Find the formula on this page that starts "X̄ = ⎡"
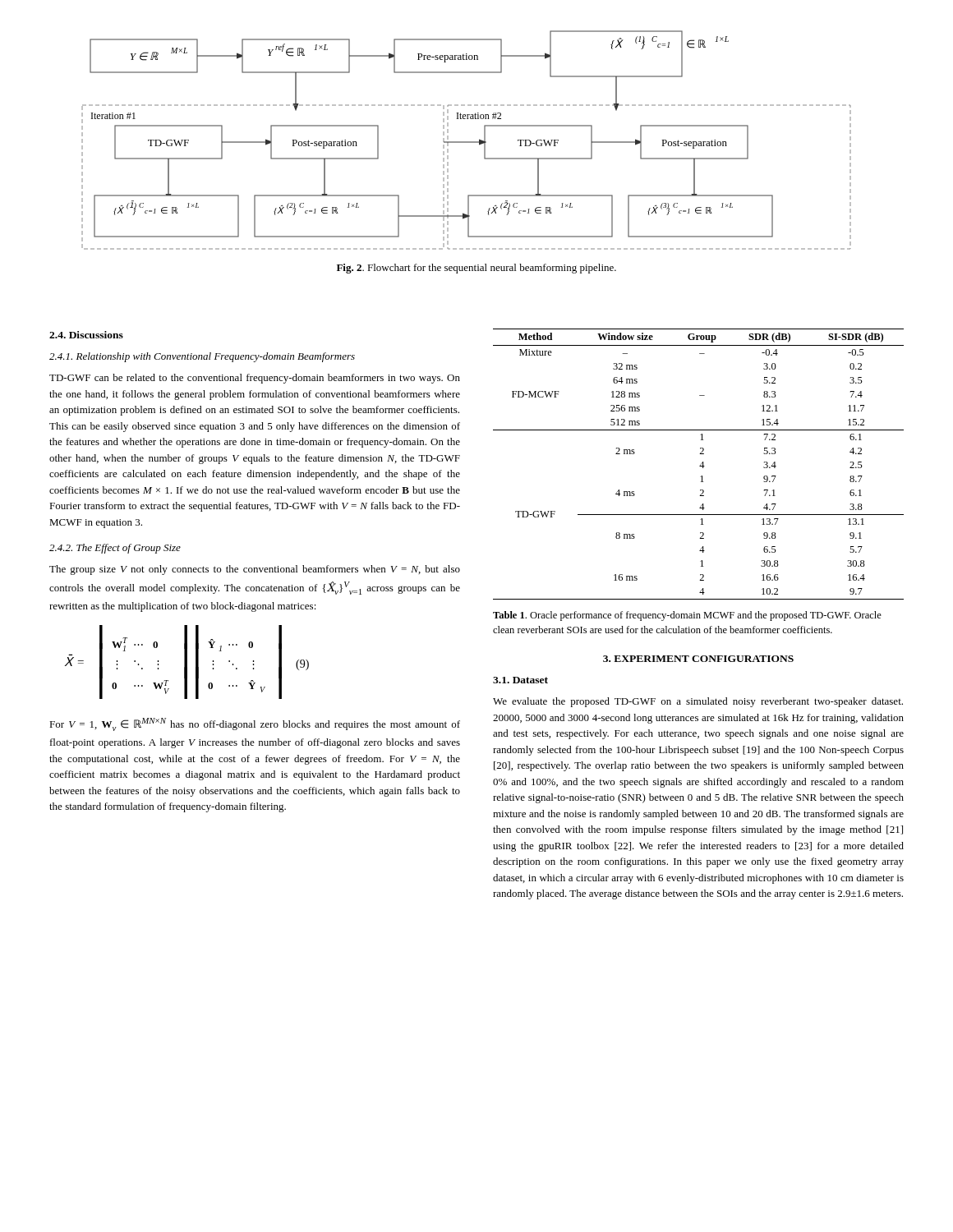This screenshot has width=953, height=1232. tap(255, 663)
